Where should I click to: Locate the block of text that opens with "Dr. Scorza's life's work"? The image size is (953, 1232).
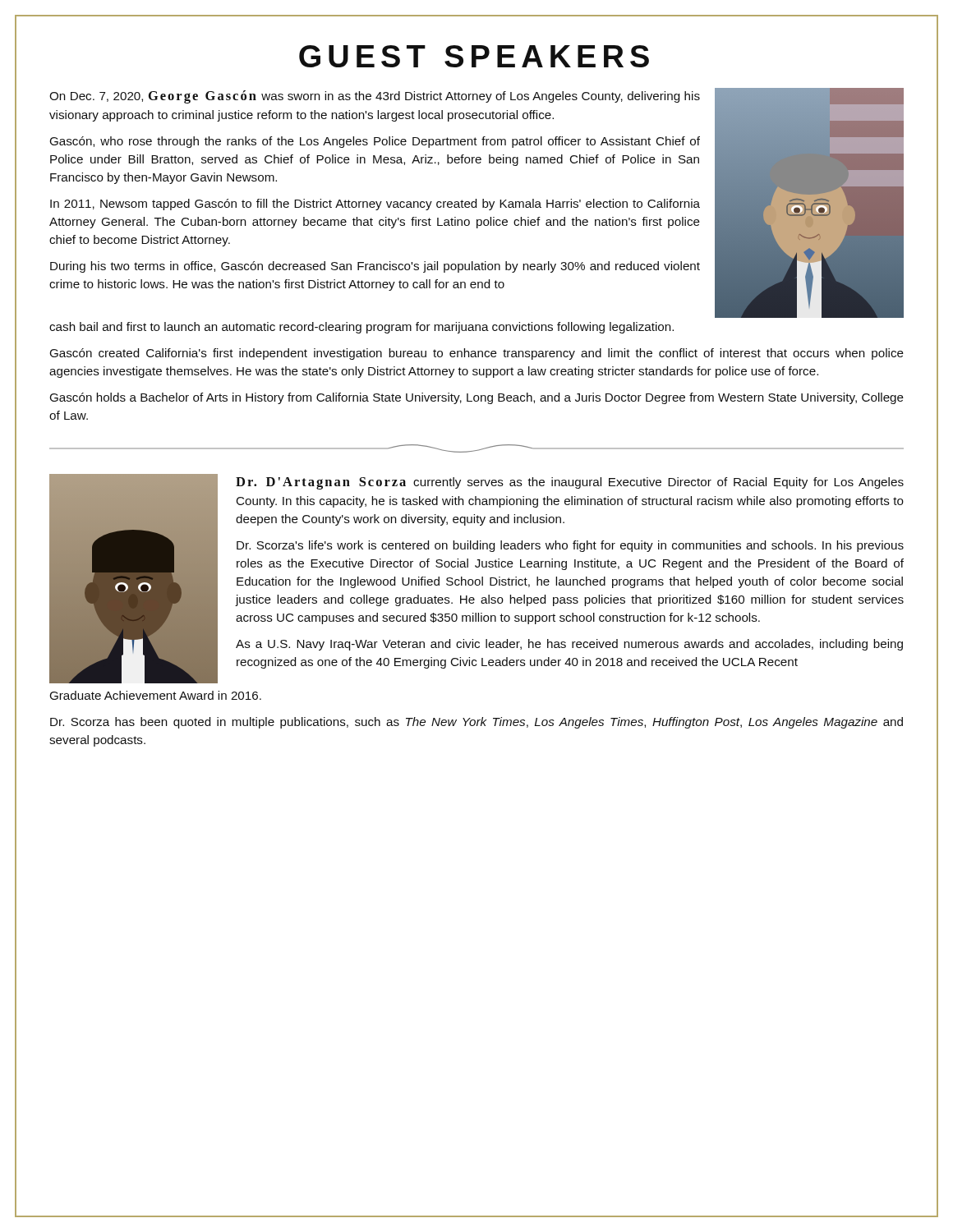[570, 581]
